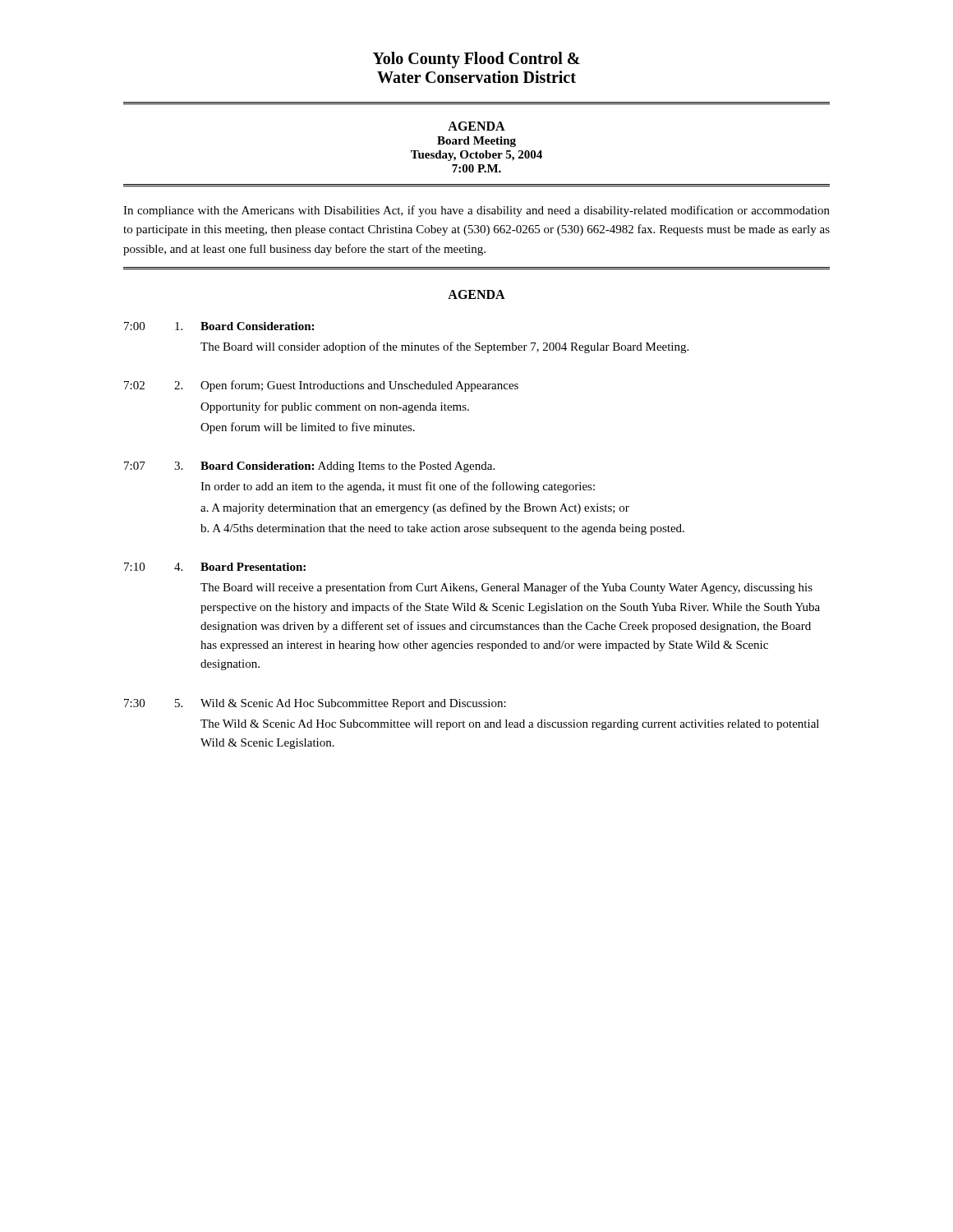This screenshot has height=1232, width=953.
Task: Find the block on this page that starts "7:07 3. Board Consideration: Adding Items"
Action: point(476,498)
